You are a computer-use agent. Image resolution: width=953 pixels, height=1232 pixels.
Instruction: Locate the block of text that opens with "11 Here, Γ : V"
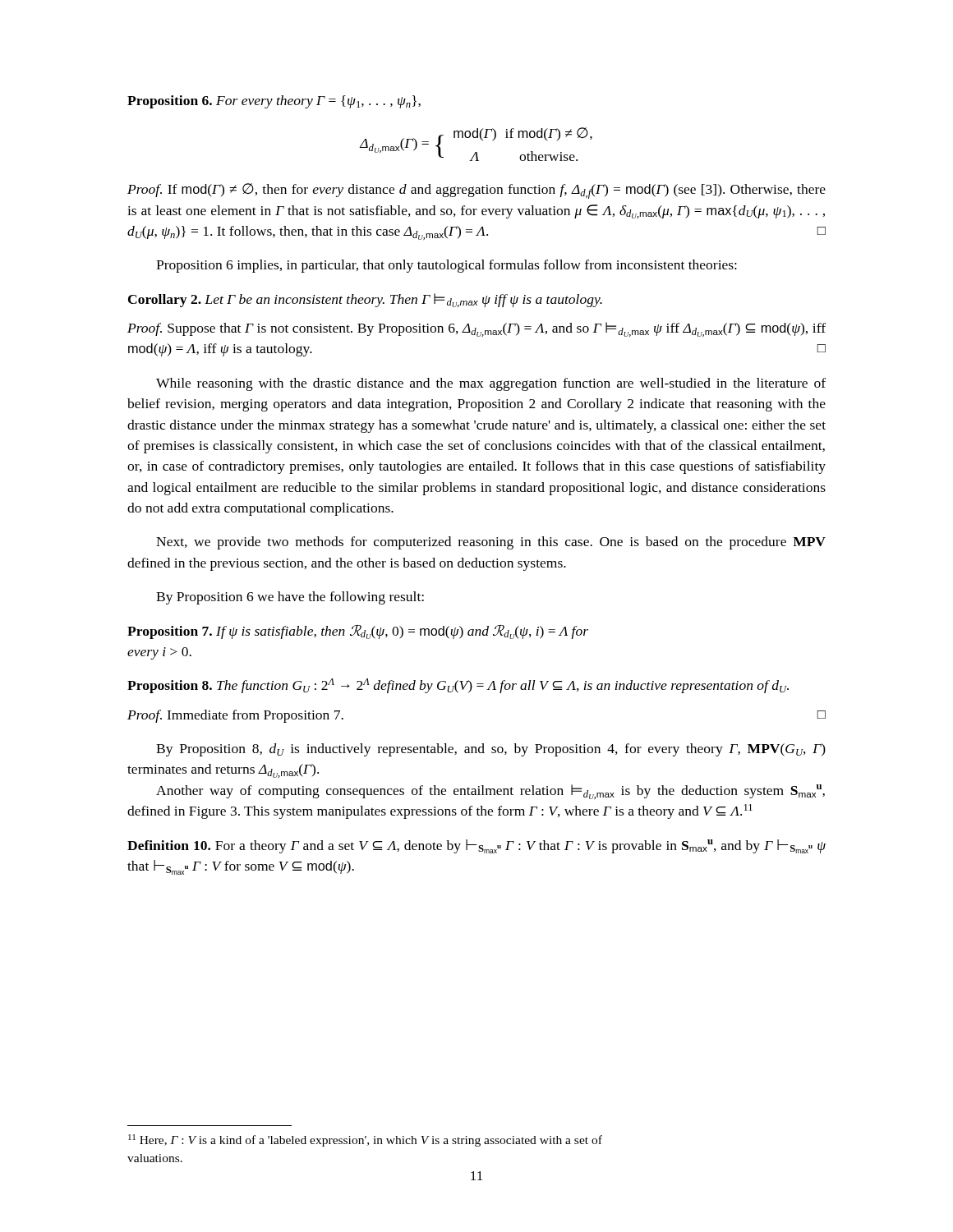(x=365, y=1148)
